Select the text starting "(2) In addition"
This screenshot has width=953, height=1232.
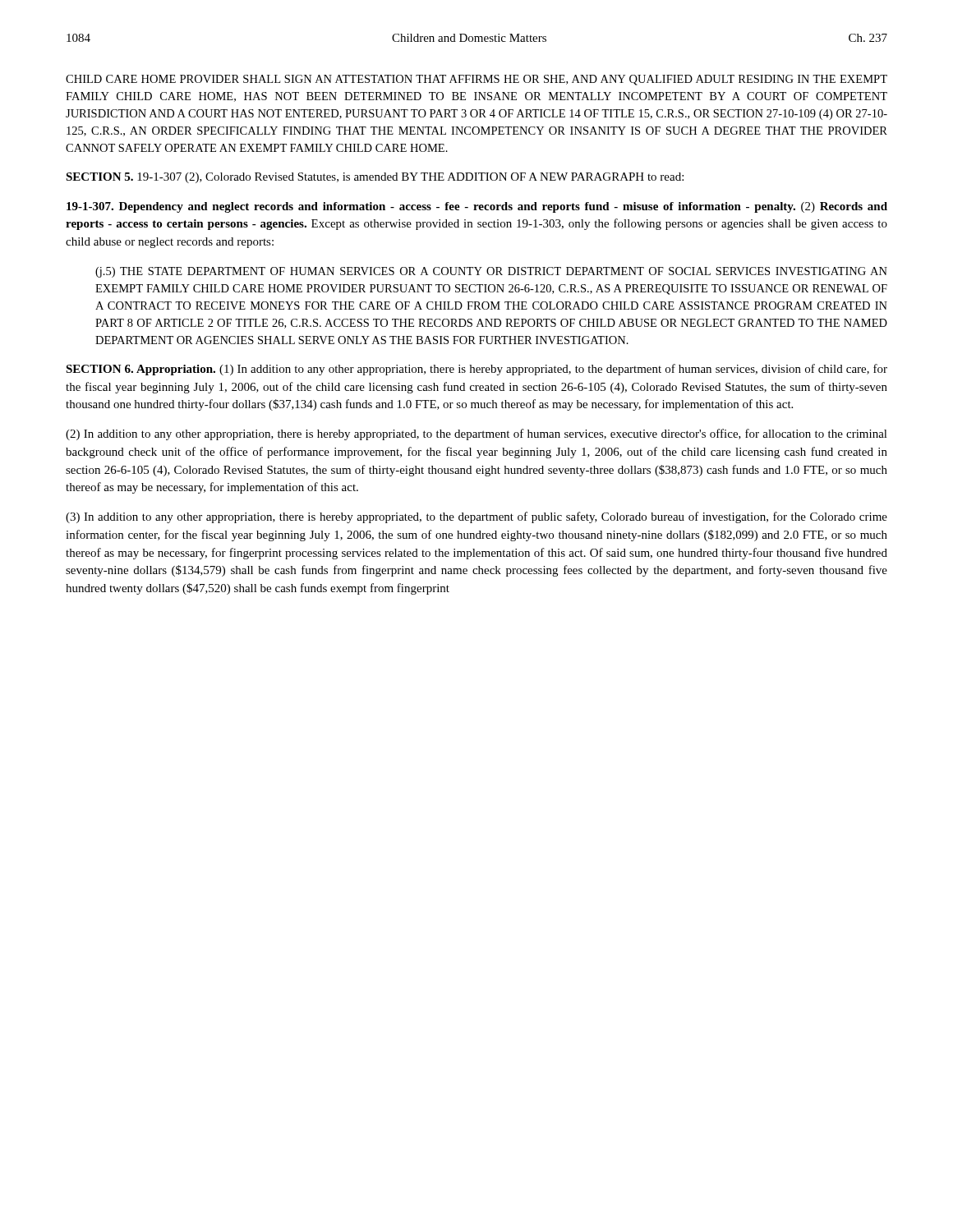click(x=476, y=461)
